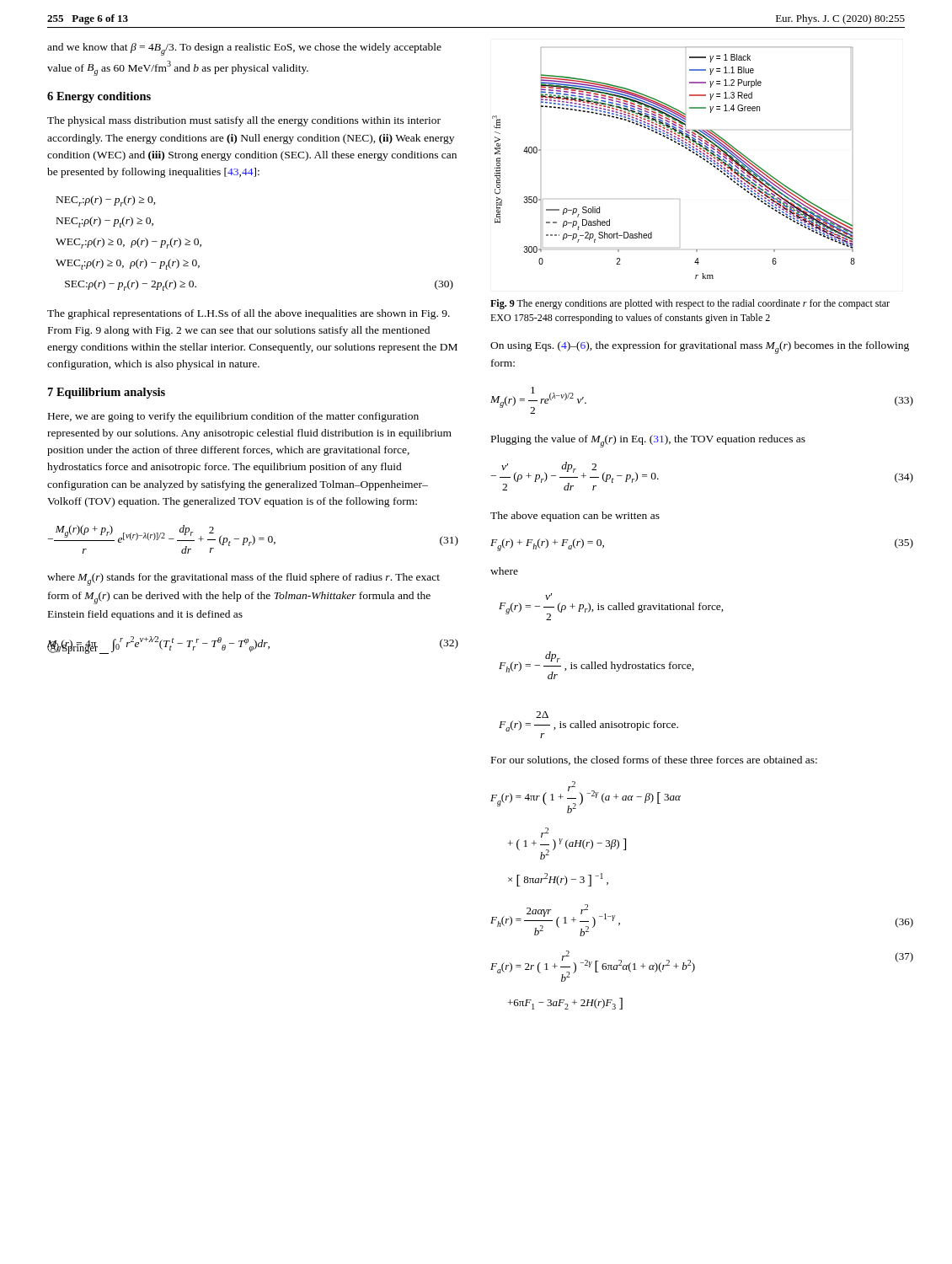Locate the region starting "− ν′ 2 (ρ + pr) −"
Viewport: 952px width, 1264px height.
pos(568,477)
